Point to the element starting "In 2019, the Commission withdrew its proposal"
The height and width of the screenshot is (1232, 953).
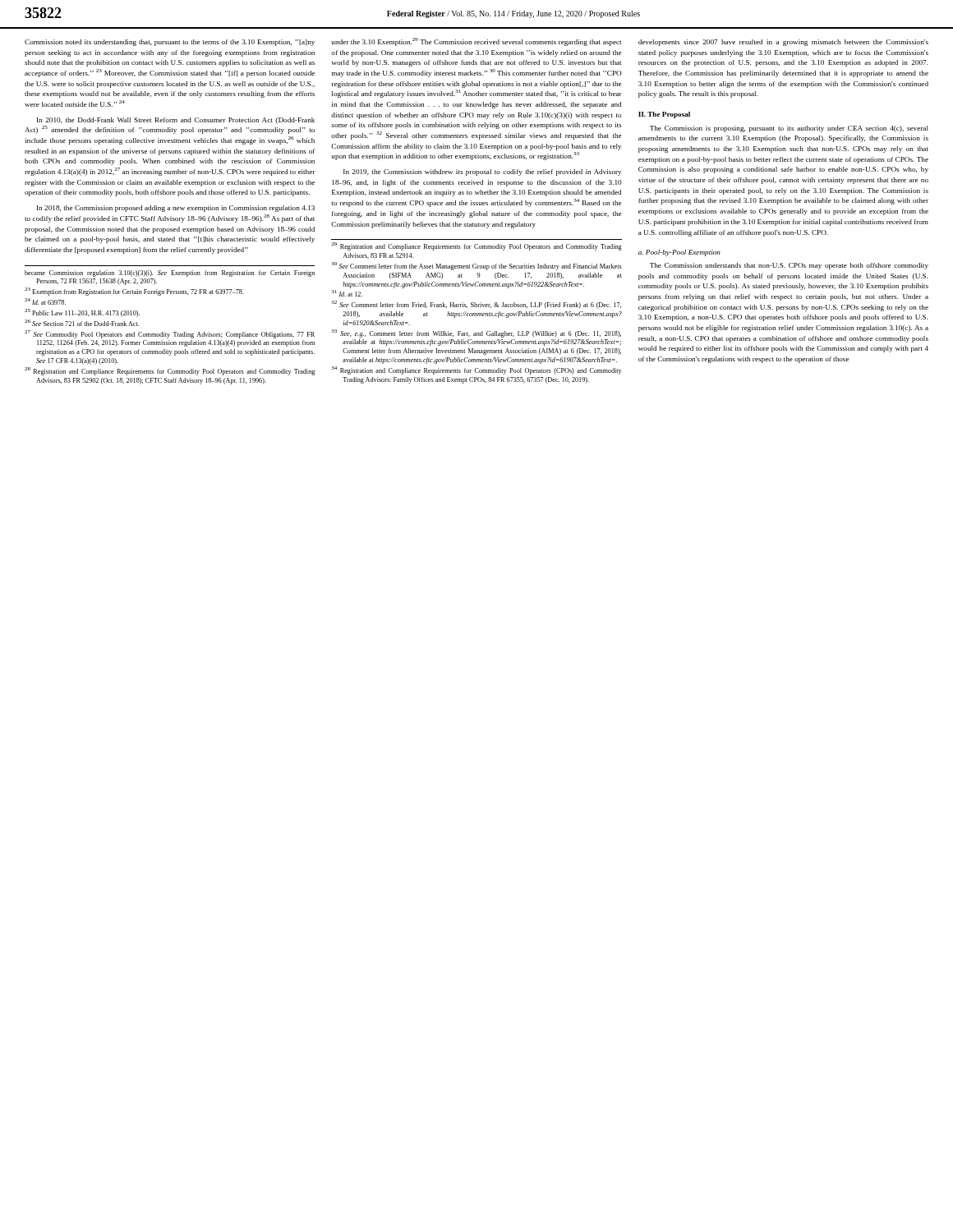(476, 198)
